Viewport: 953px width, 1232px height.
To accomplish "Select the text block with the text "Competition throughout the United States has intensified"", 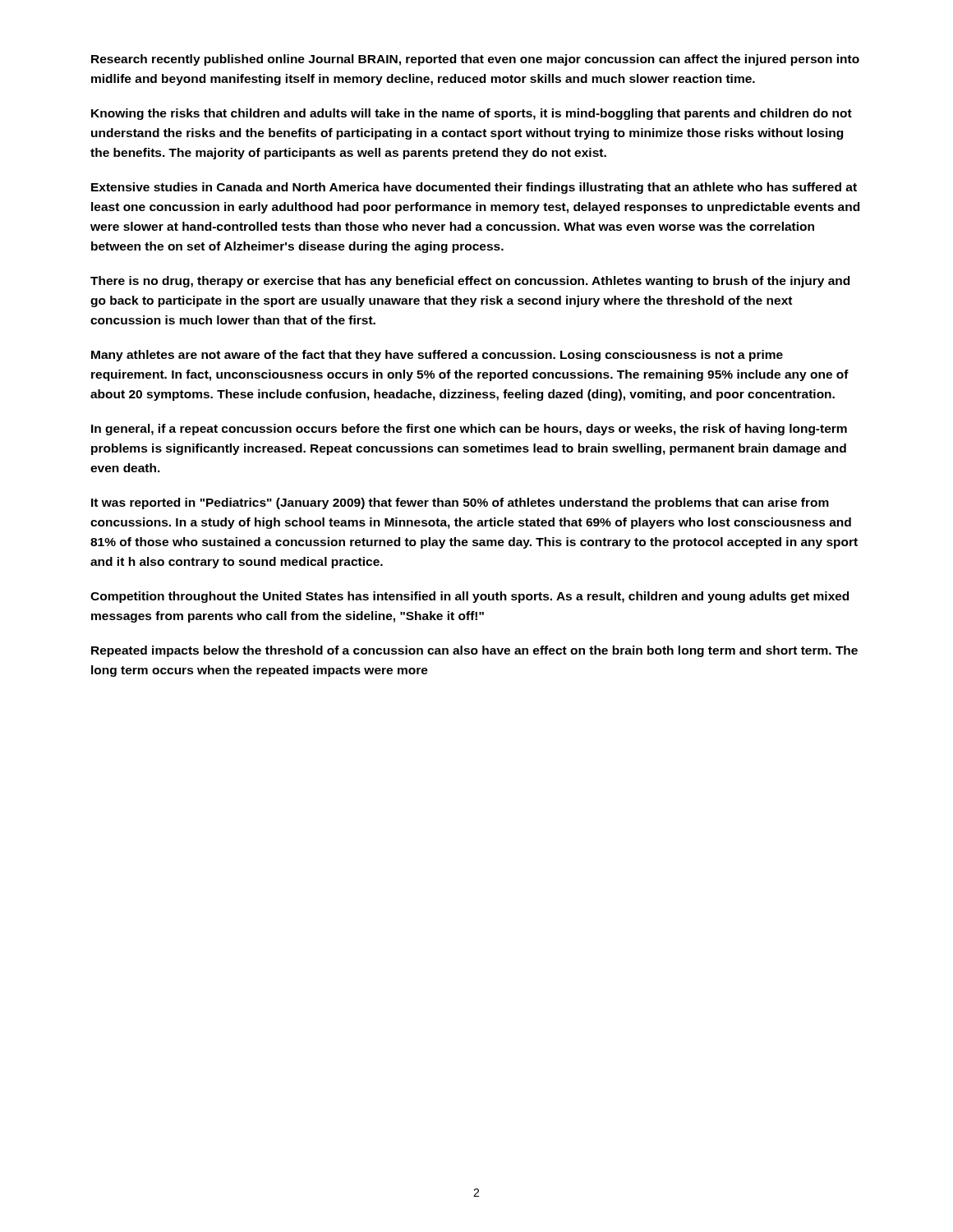I will pyautogui.click(x=470, y=606).
